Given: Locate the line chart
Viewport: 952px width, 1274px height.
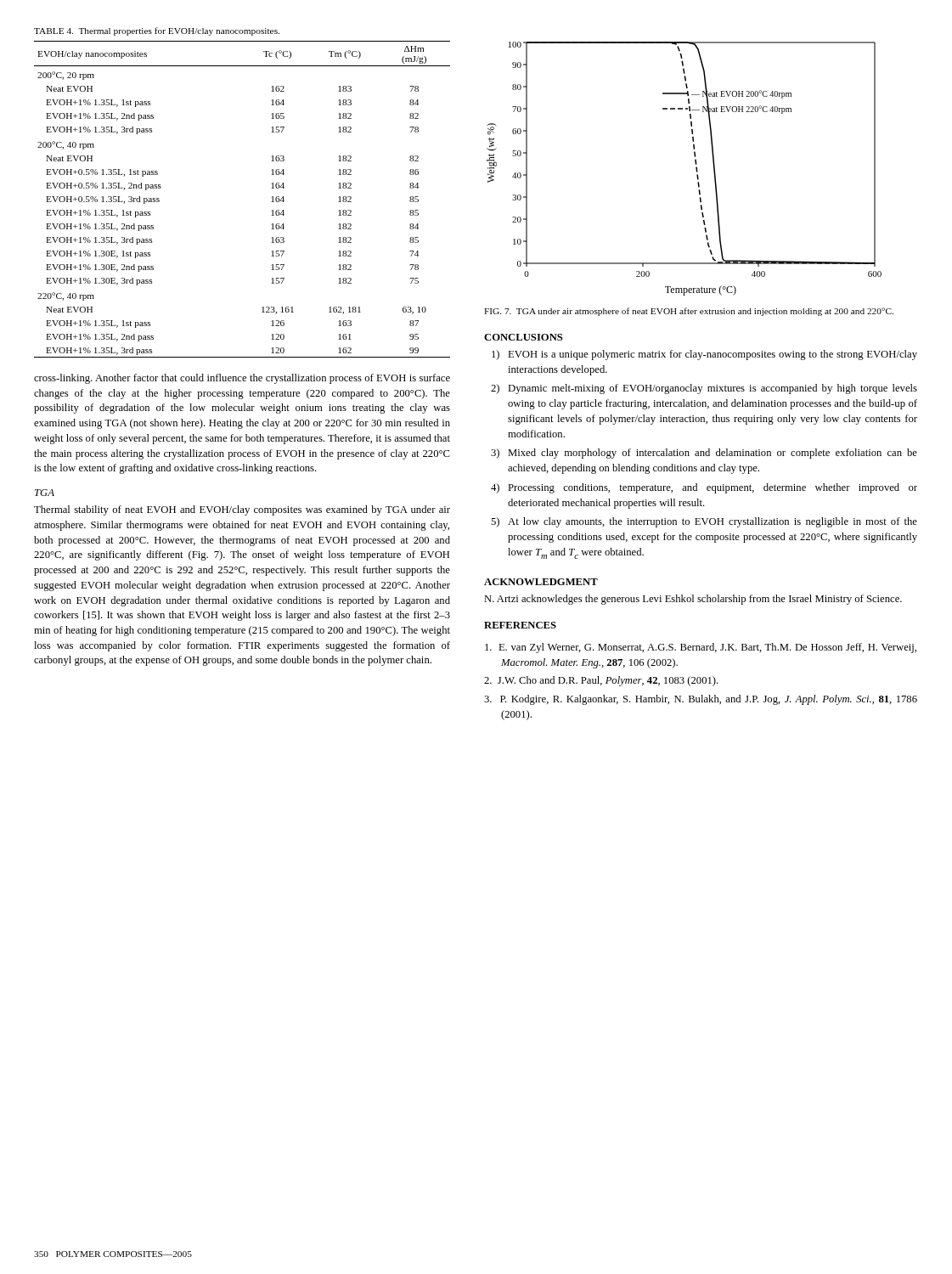Looking at the screenshot, I should 688,163.
